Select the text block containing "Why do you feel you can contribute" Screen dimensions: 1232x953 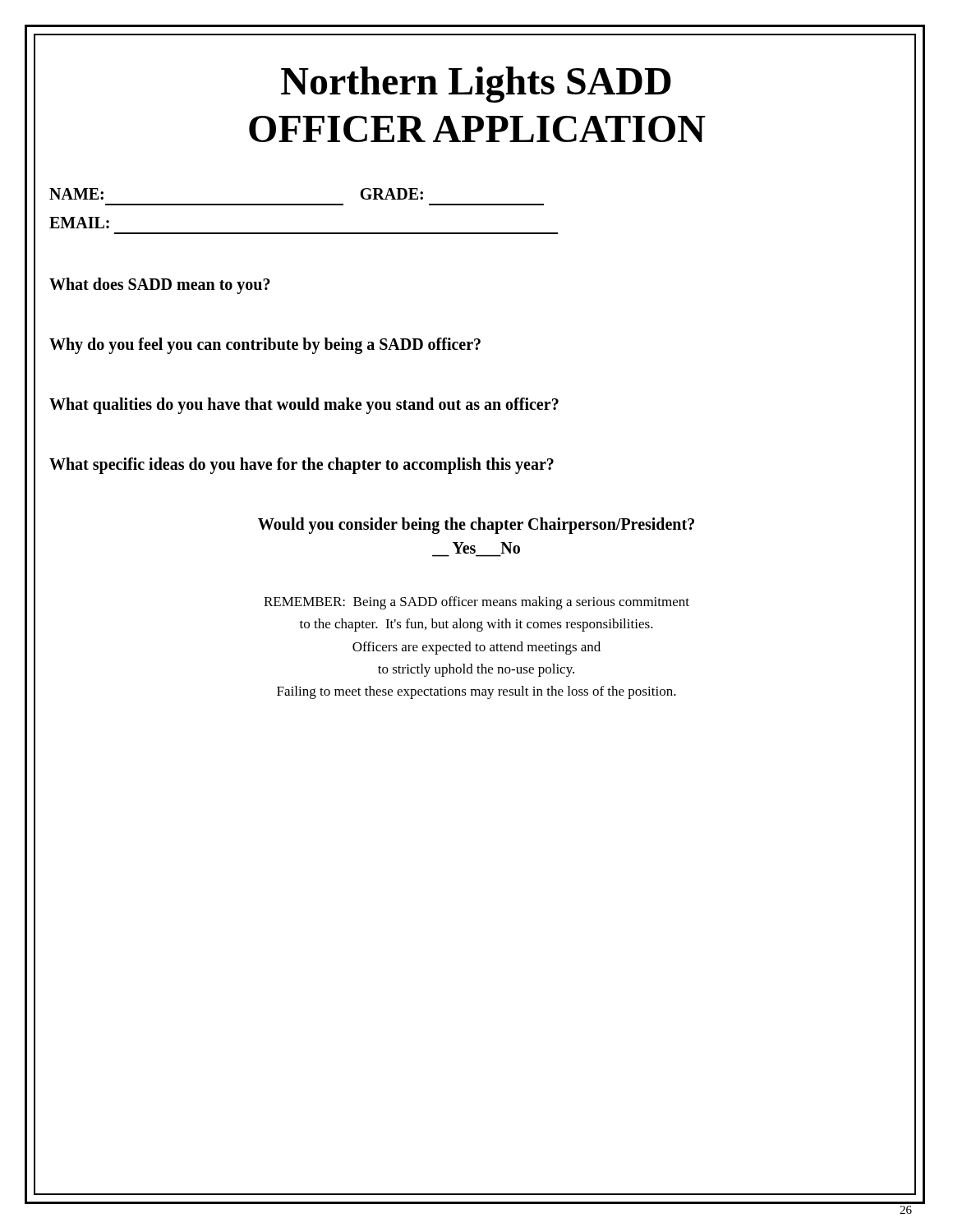(x=265, y=344)
